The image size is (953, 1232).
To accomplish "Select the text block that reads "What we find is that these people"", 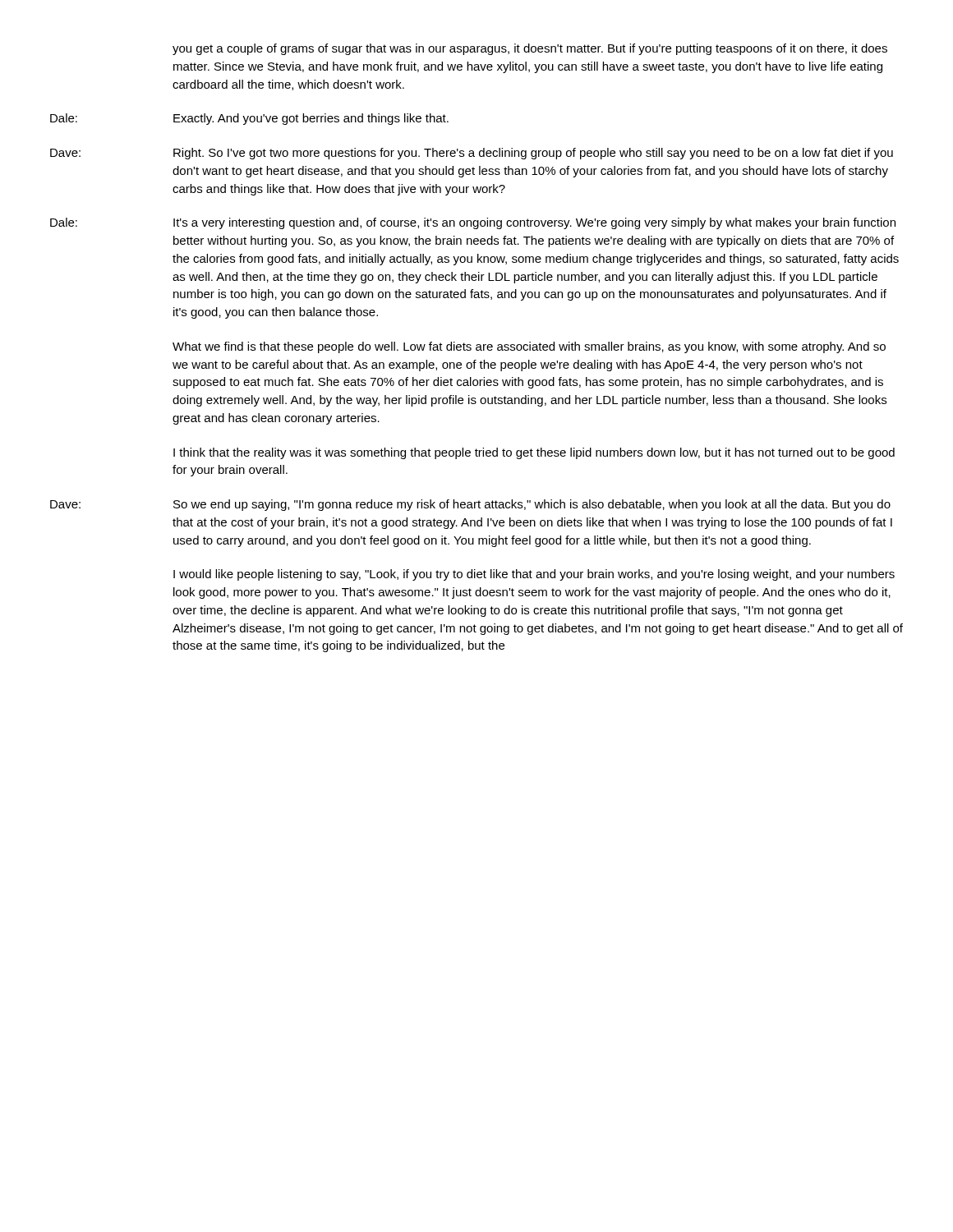I will pos(530,382).
